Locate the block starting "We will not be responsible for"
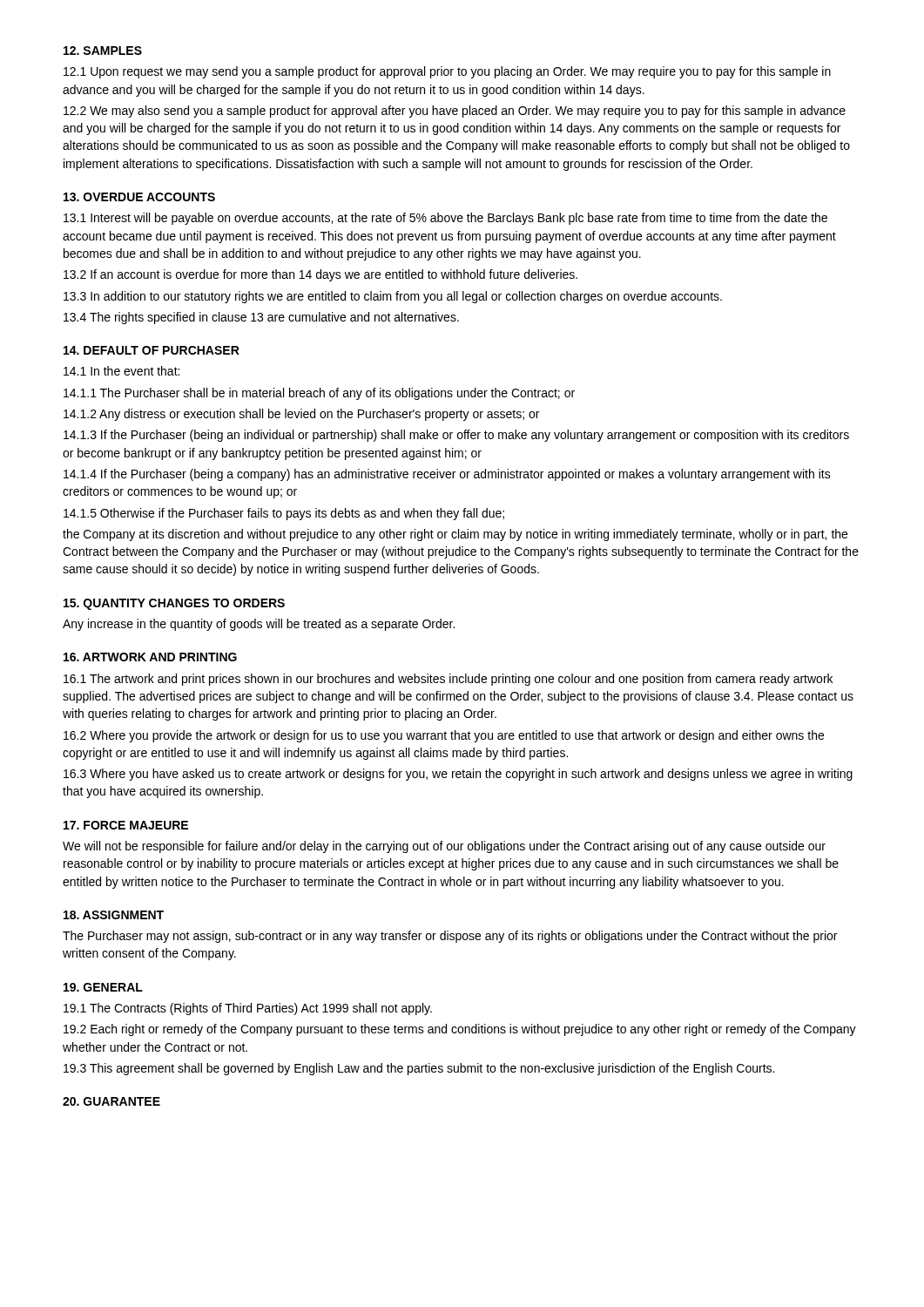Image resolution: width=924 pixels, height=1307 pixels. pos(462,864)
